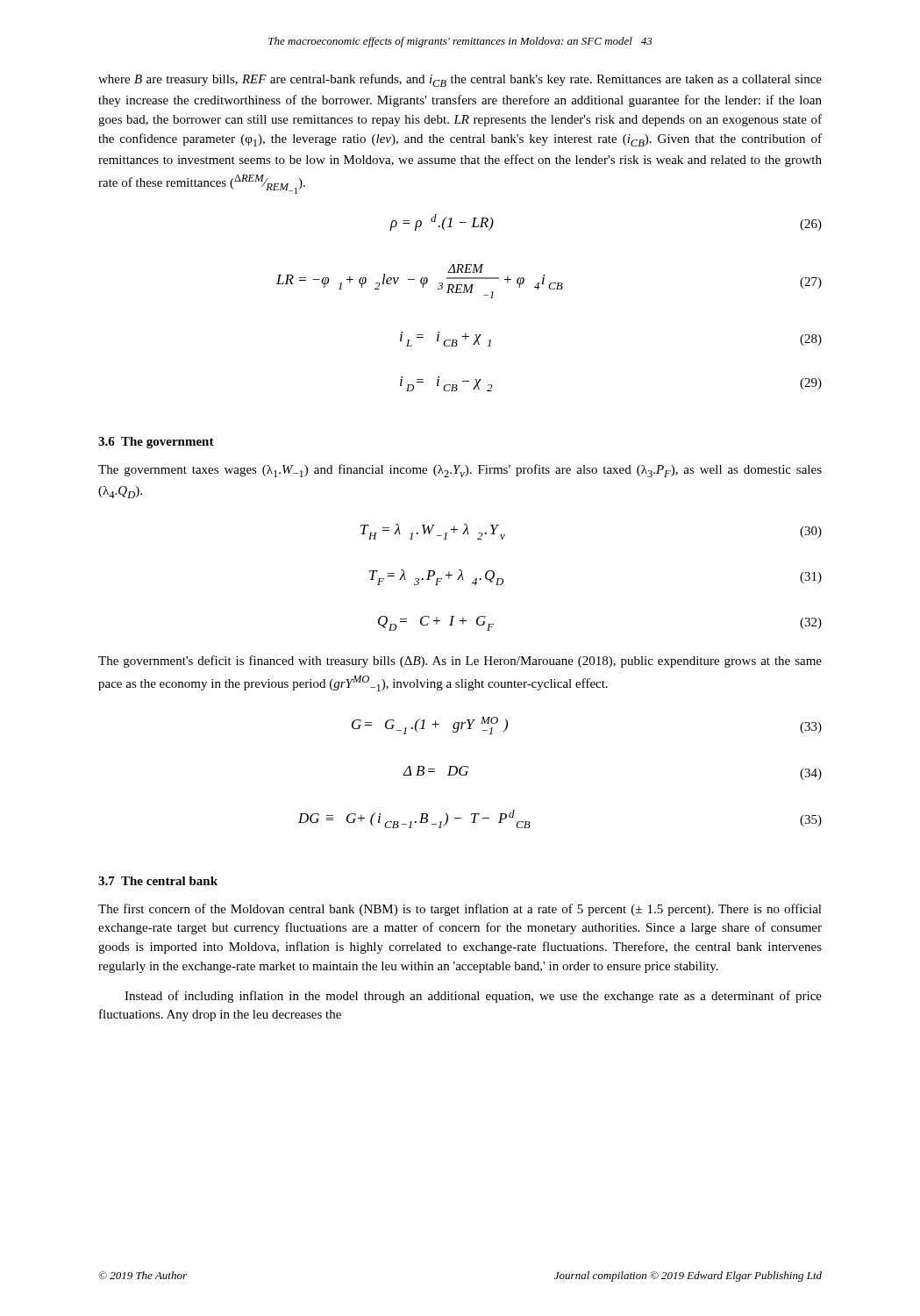The height and width of the screenshot is (1316, 920).
Task: Locate the block of text that opens with "The first concern of the Moldovan central bank"
Action: coord(460,937)
